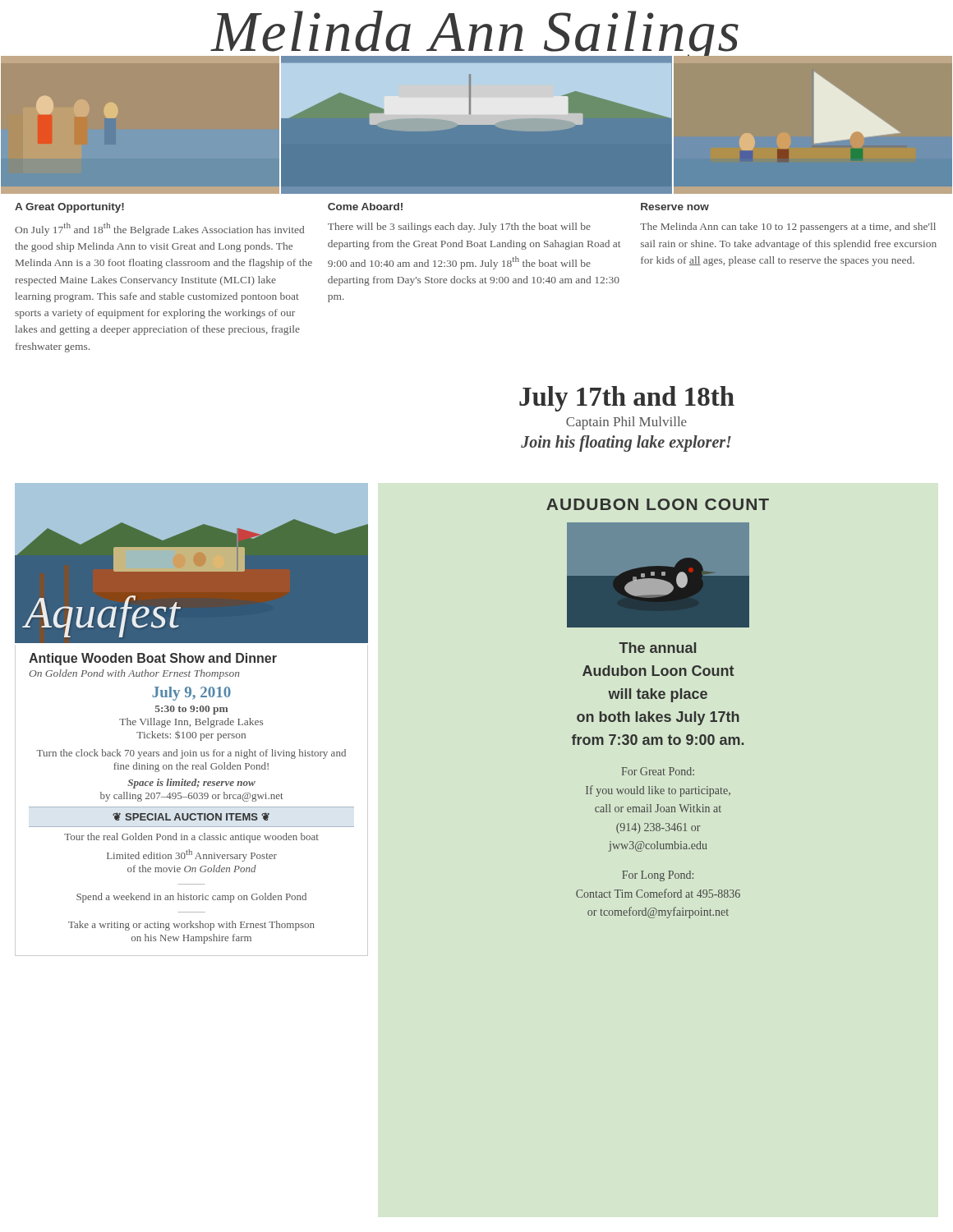953x1232 pixels.
Task: Find the element starting "The annual Audubon Loon Count will take"
Action: [x=658, y=694]
